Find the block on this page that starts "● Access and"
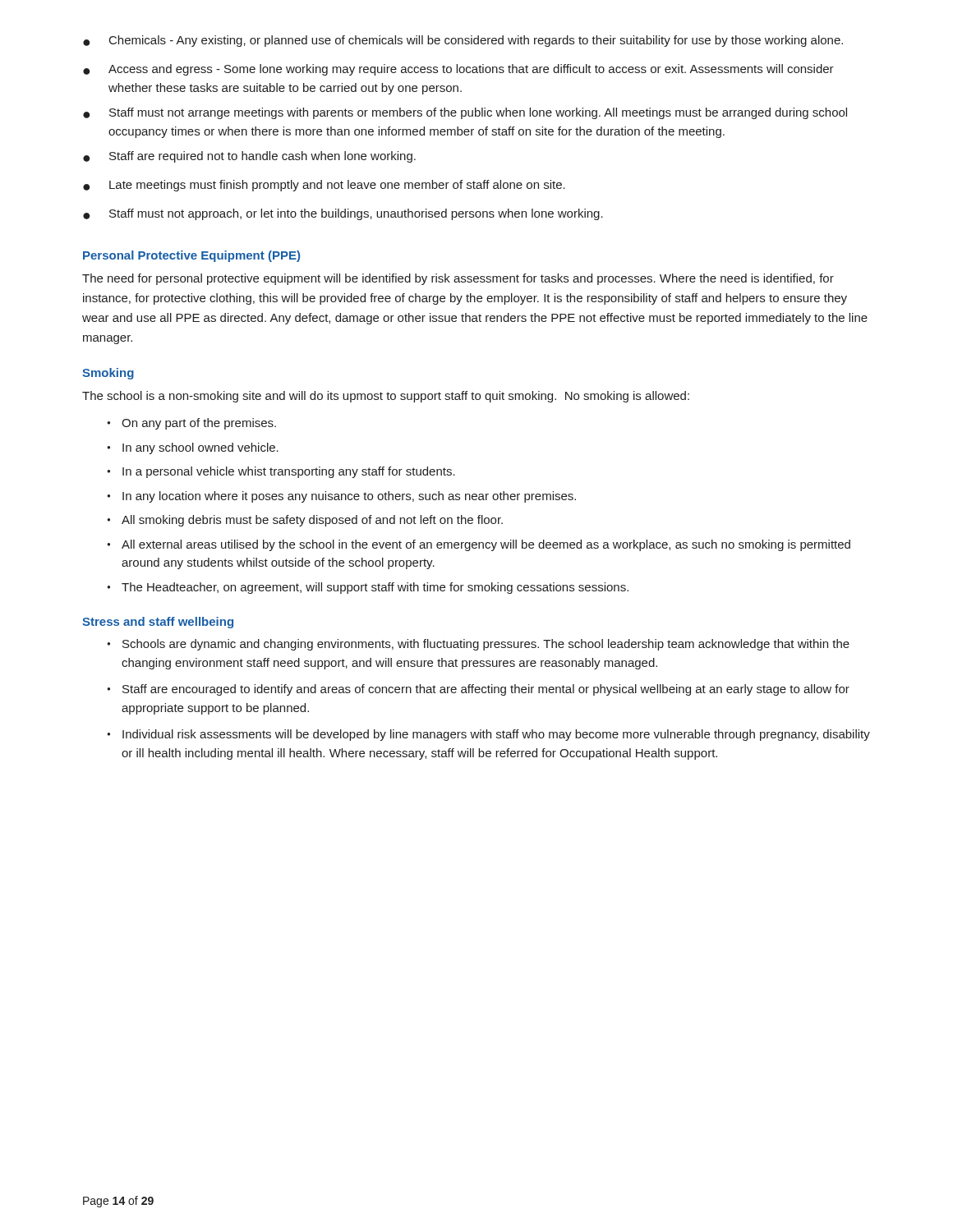 pos(476,78)
